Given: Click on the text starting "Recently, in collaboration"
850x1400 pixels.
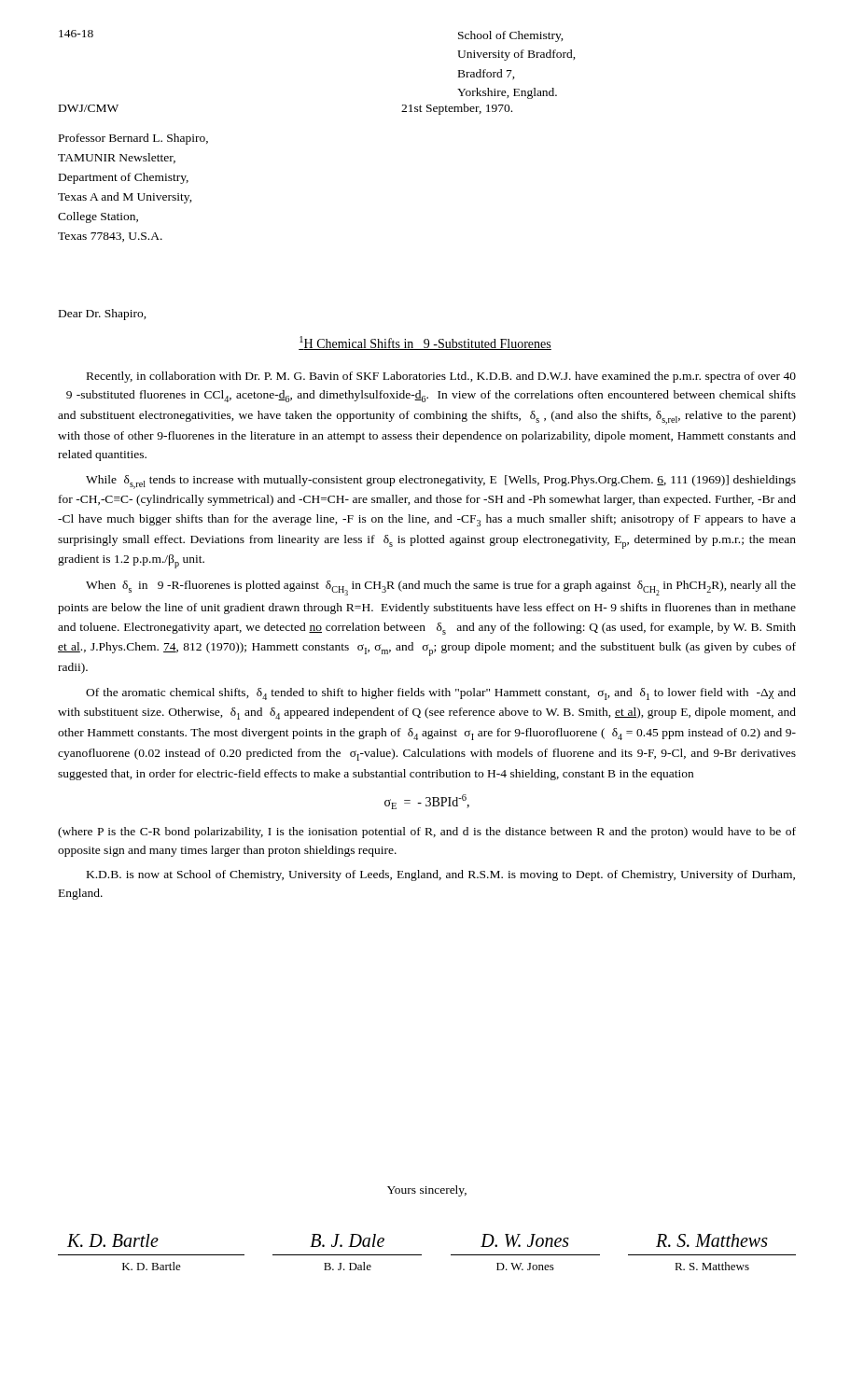Looking at the screenshot, I should [x=427, y=635].
